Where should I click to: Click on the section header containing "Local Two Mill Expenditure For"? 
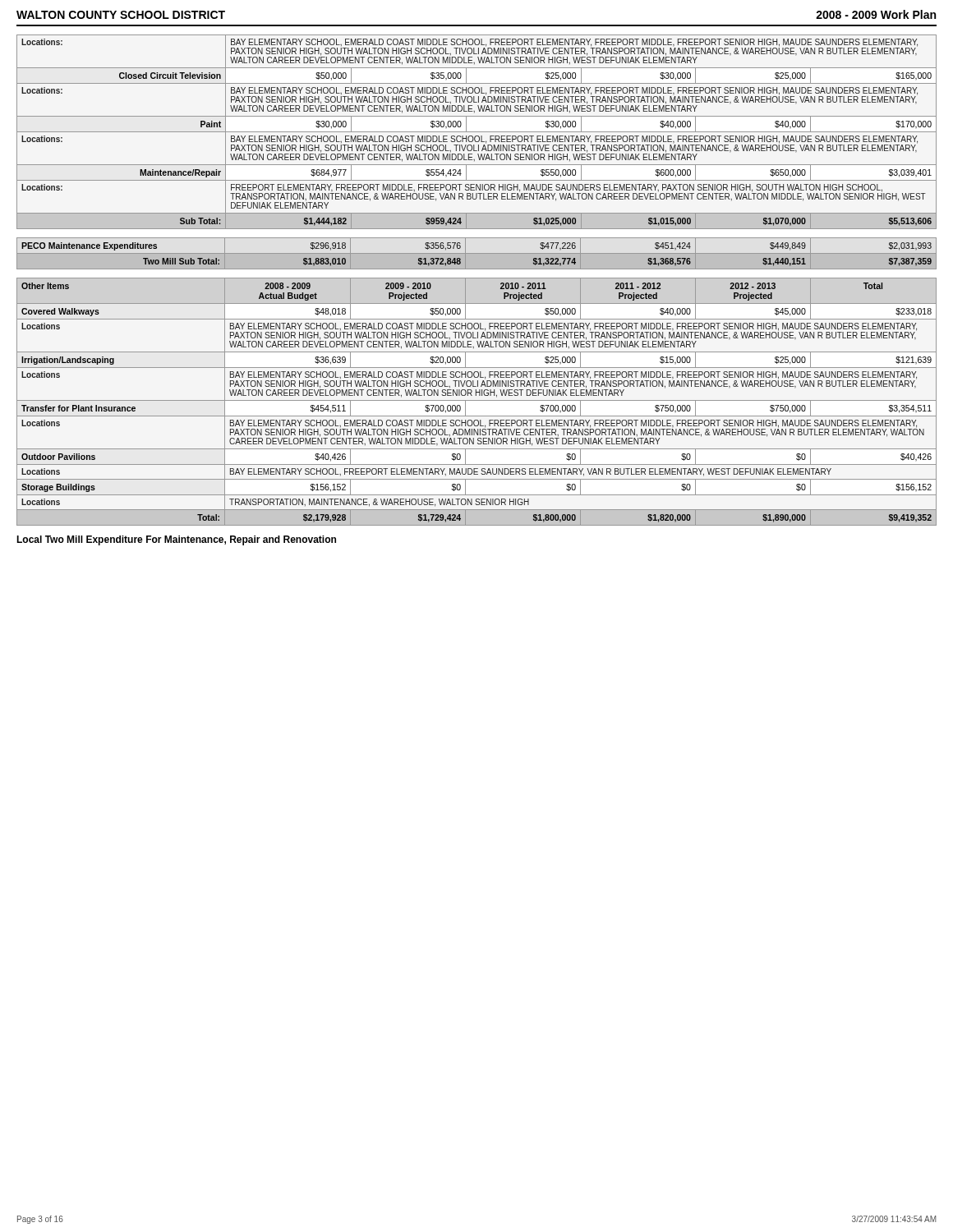point(177,540)
